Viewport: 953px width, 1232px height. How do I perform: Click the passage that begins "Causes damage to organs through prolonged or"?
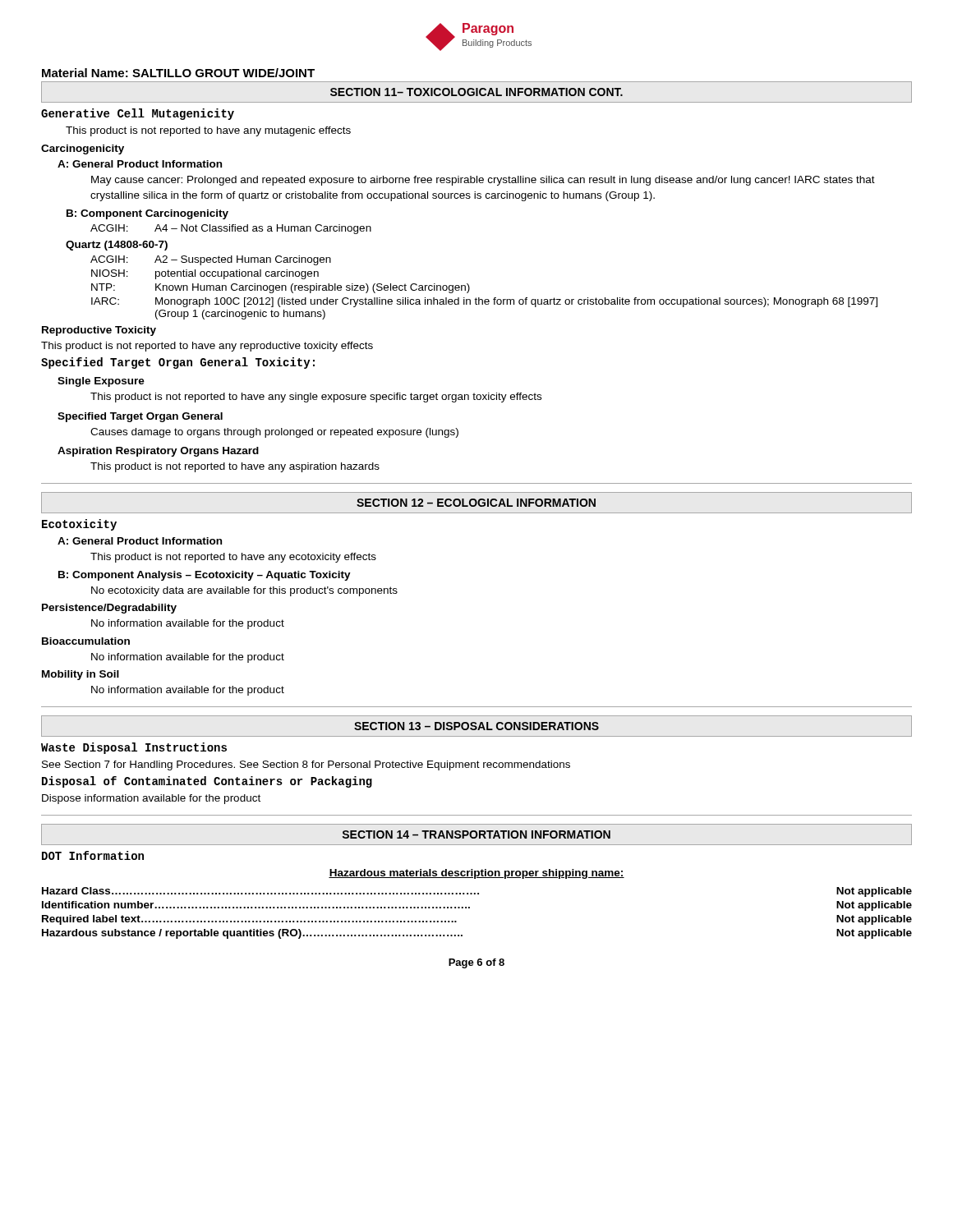(x=274, y=433)
